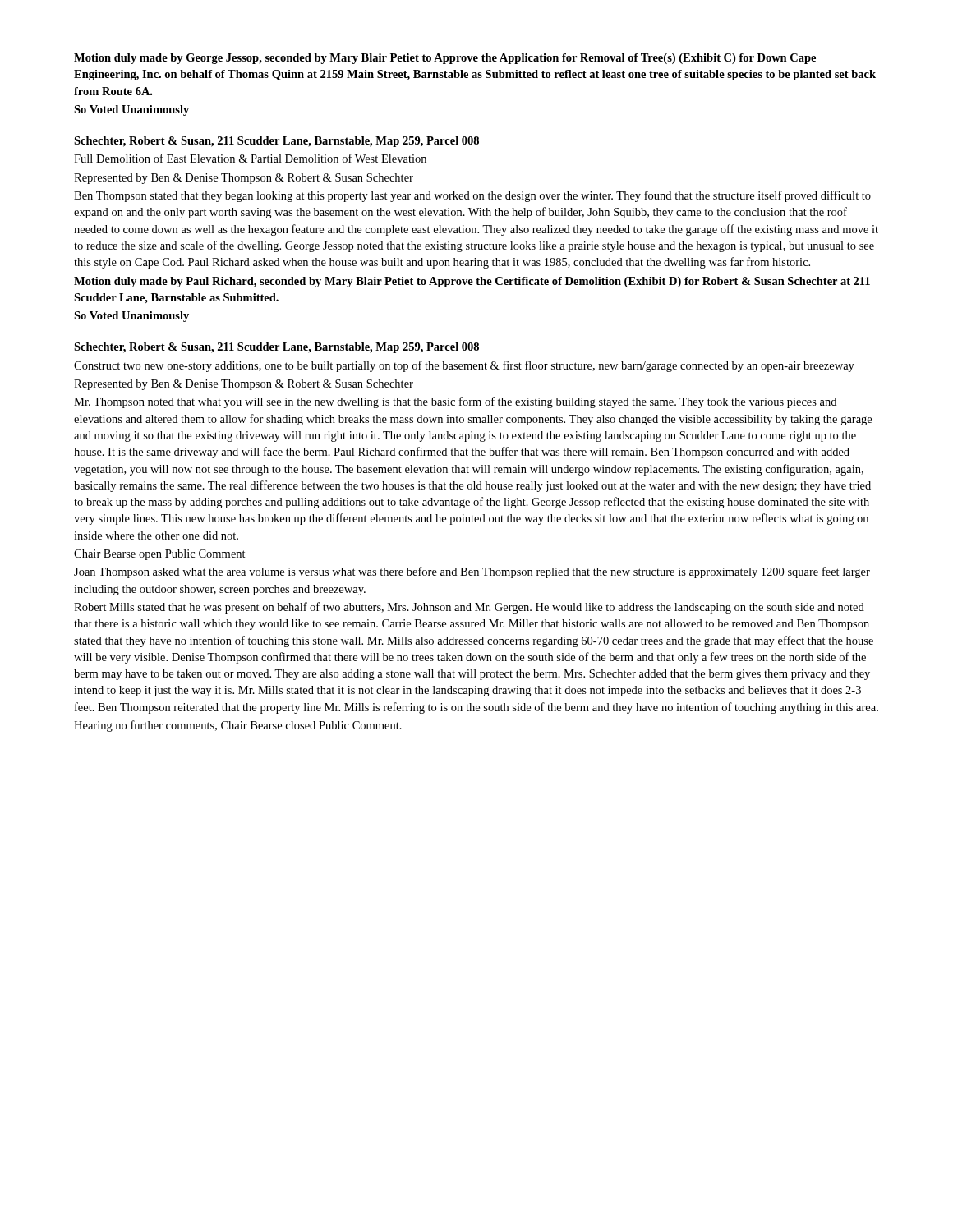Viewport: 953px width, 1232px height.
Task: Navigate to the region starting "Construct two new one-story additions, one to be"
Action: point(464,366)
